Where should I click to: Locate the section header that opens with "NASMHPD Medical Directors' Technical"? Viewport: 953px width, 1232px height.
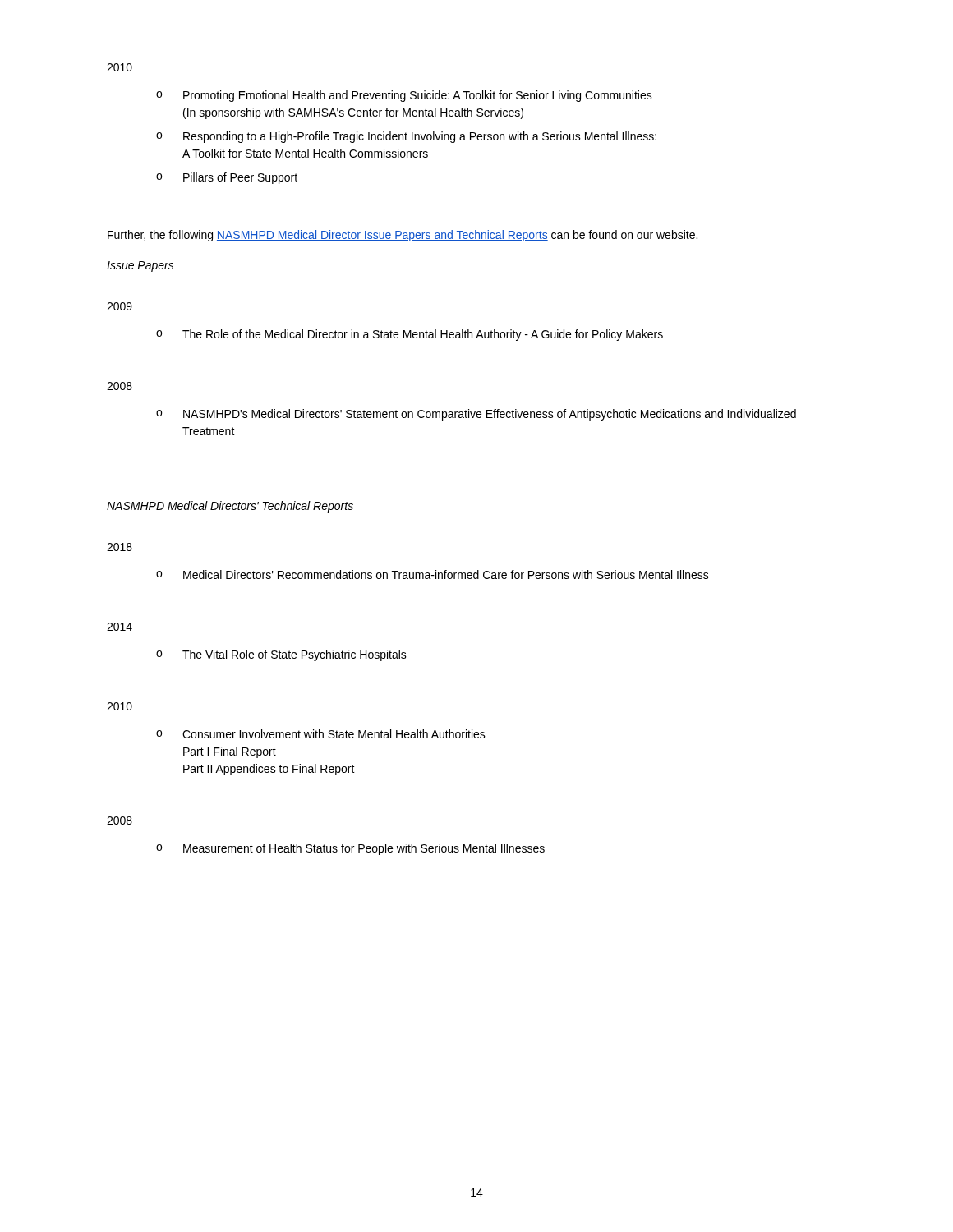[230, 506]
